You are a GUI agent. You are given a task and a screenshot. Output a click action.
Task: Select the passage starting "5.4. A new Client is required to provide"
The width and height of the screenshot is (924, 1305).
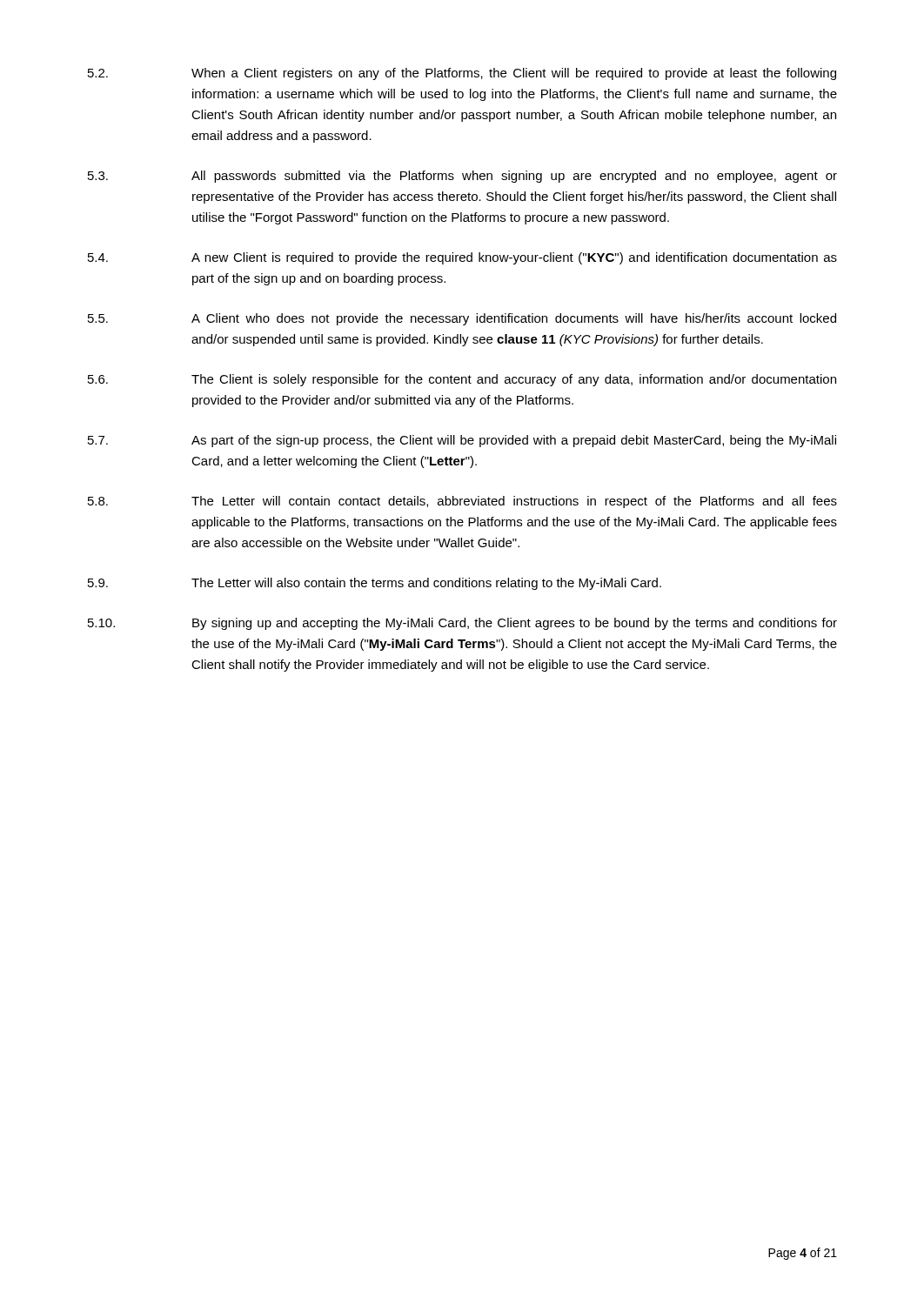462,268
